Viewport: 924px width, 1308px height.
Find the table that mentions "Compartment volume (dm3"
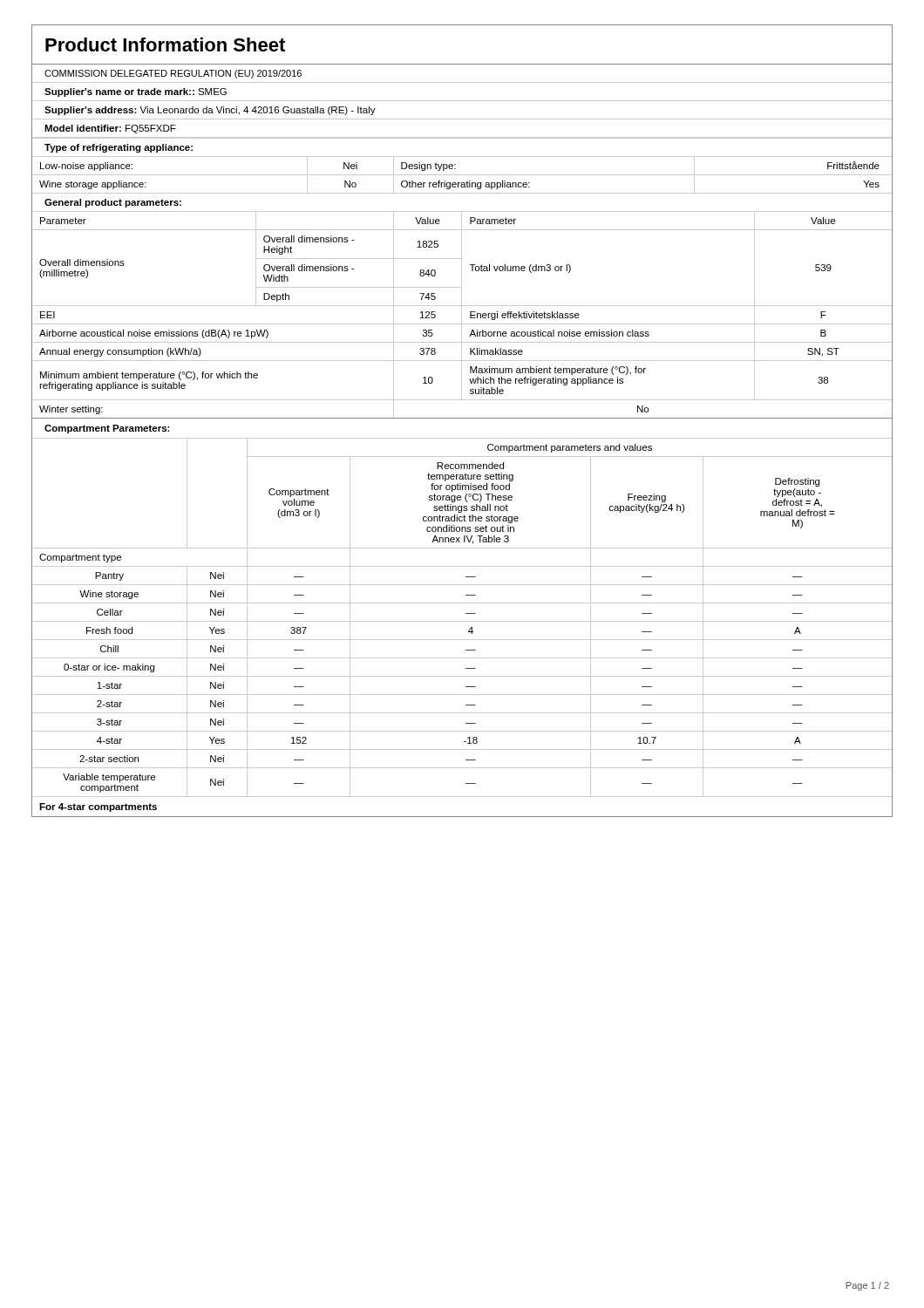coord(462,627)
